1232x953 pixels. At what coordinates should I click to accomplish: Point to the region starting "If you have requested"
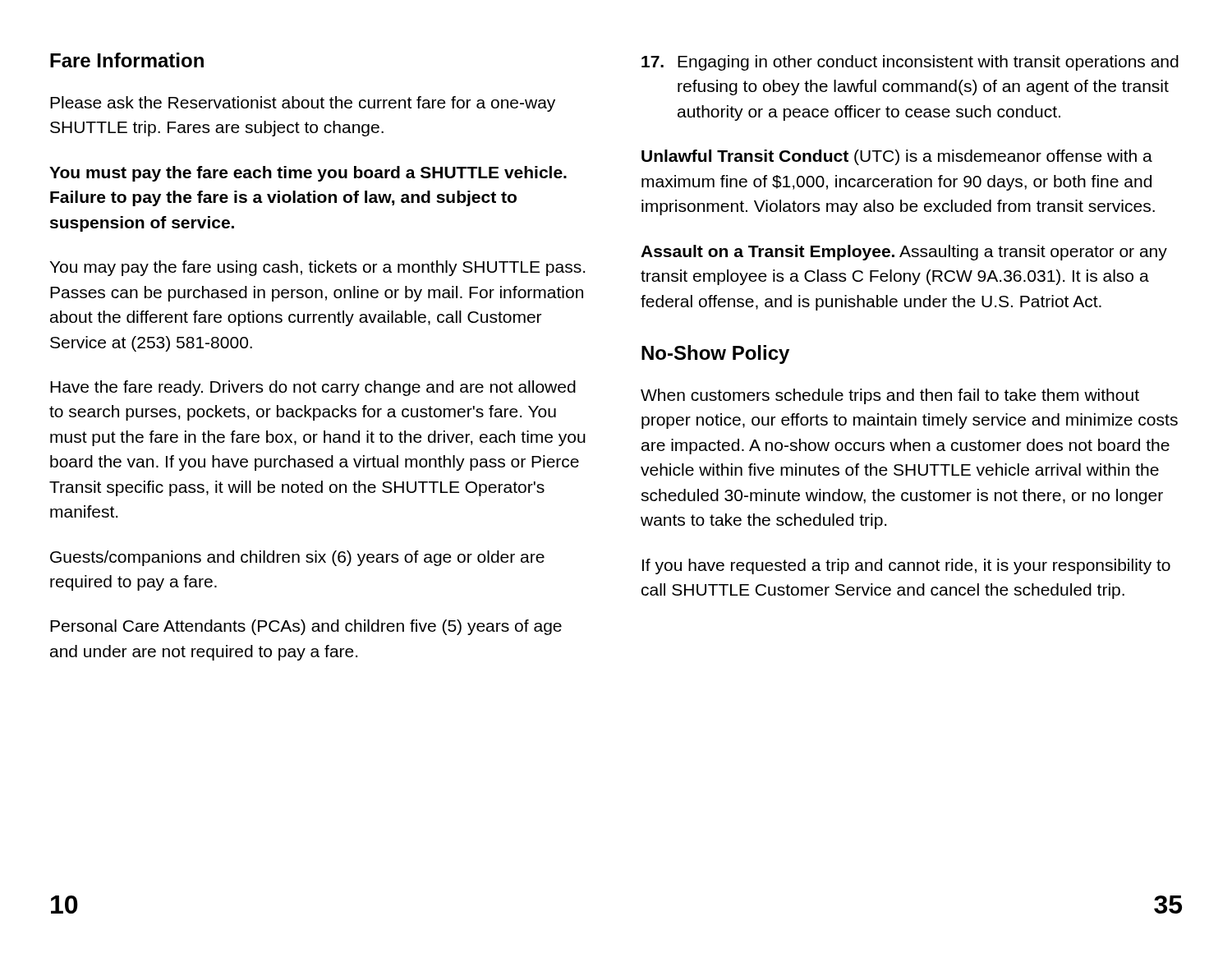point(906,577)
